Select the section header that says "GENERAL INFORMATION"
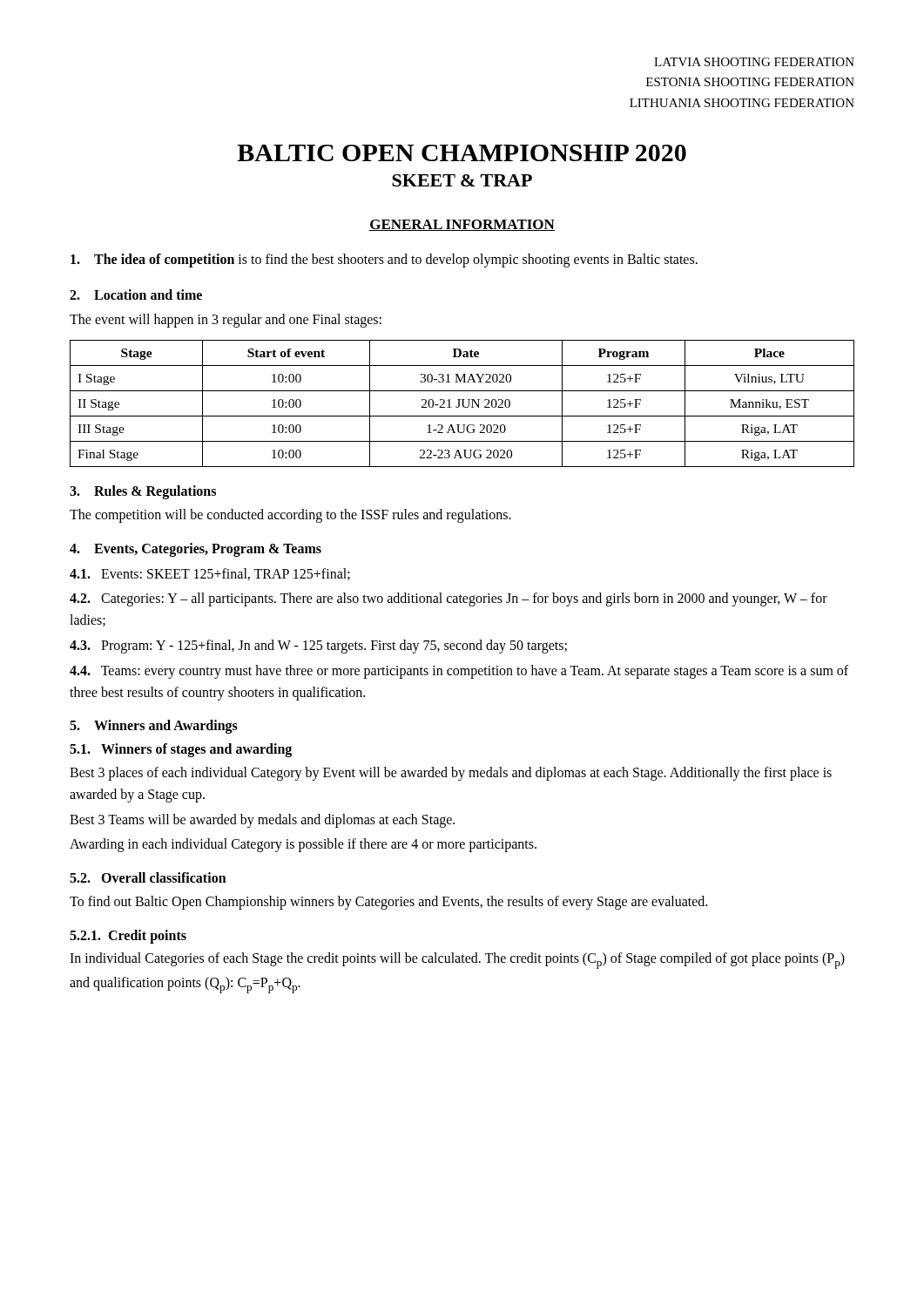The height and width of the screenshot is (1307, 924). [x=462, y=224]
